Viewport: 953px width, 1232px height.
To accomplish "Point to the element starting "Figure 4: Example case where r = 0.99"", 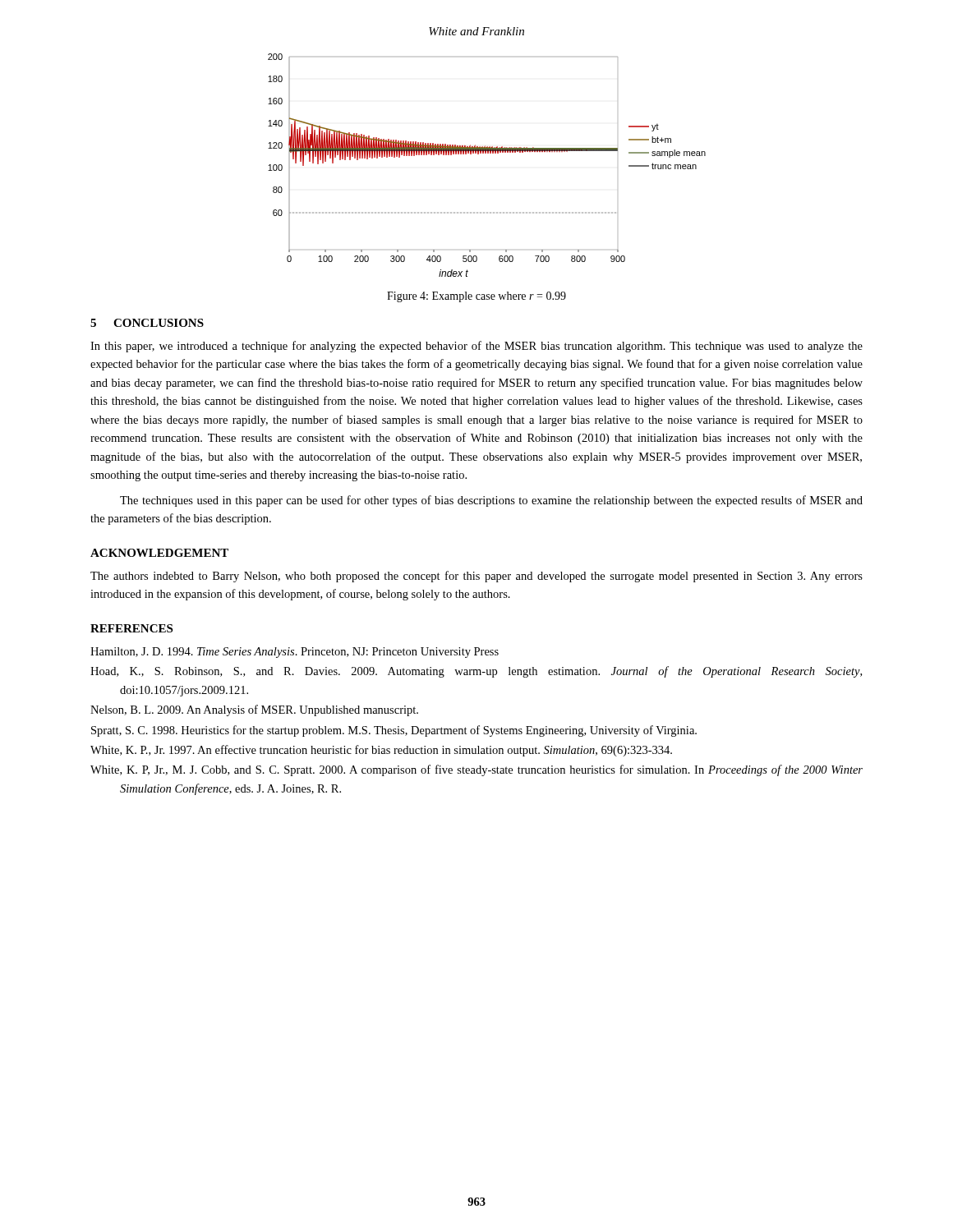I will 476,296.
